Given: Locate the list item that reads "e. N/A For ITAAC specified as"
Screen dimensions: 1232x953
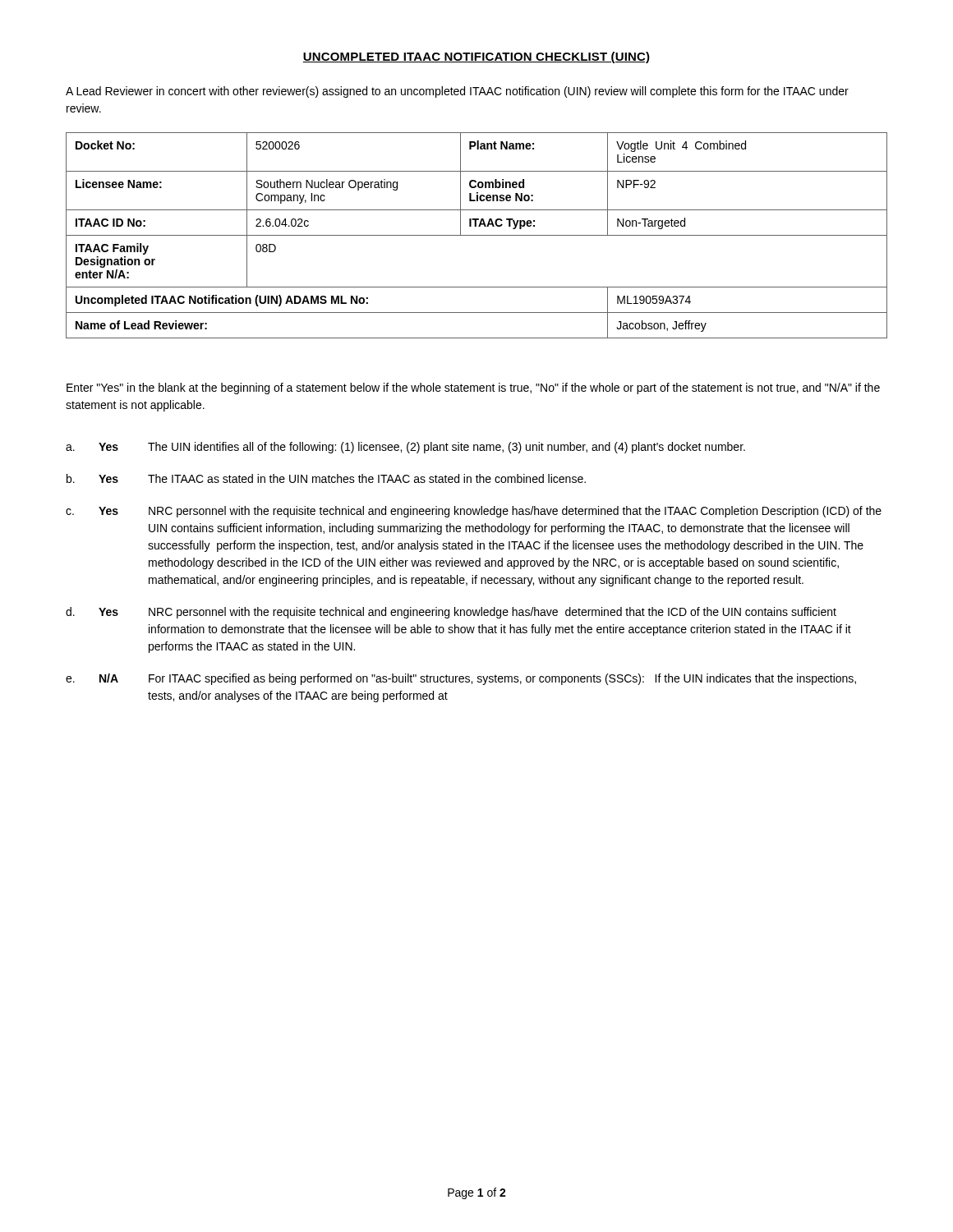Looking at the screenshot, I should click(x=476, y=687).
